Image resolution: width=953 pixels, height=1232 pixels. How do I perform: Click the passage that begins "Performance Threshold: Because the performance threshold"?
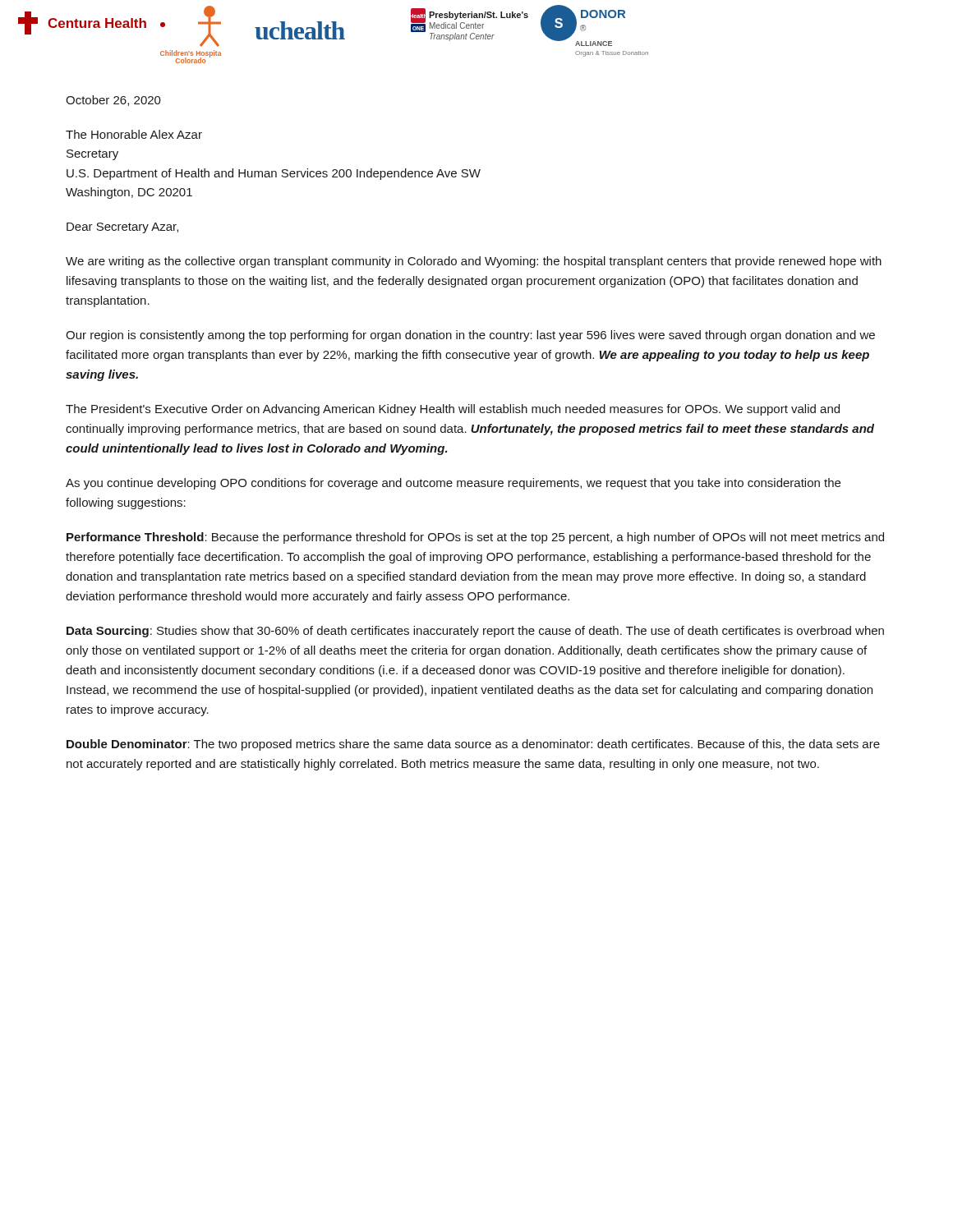coord(475,566)
